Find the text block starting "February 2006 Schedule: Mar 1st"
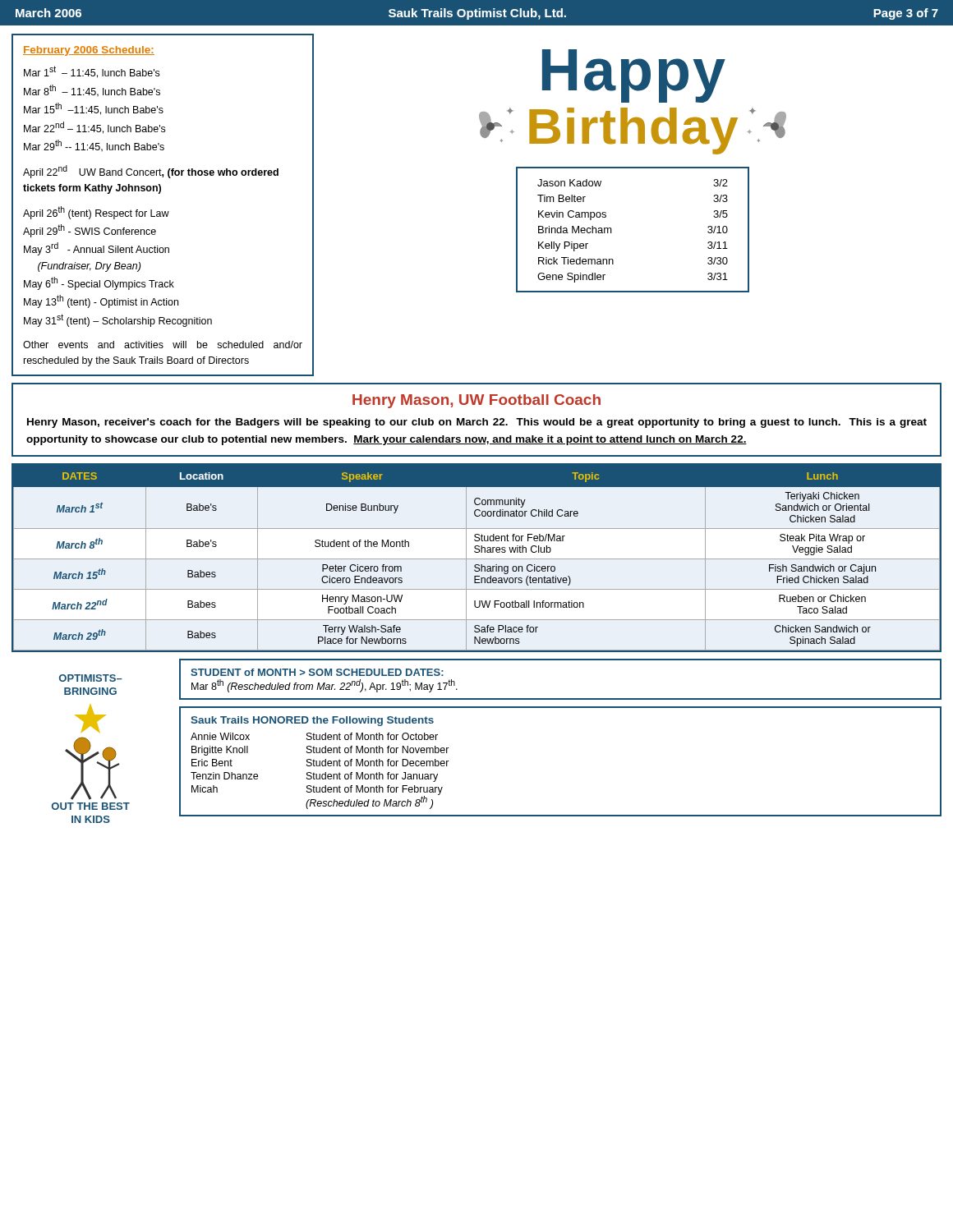This screenshot has width=953, height=1232. (x=163, y=205)
